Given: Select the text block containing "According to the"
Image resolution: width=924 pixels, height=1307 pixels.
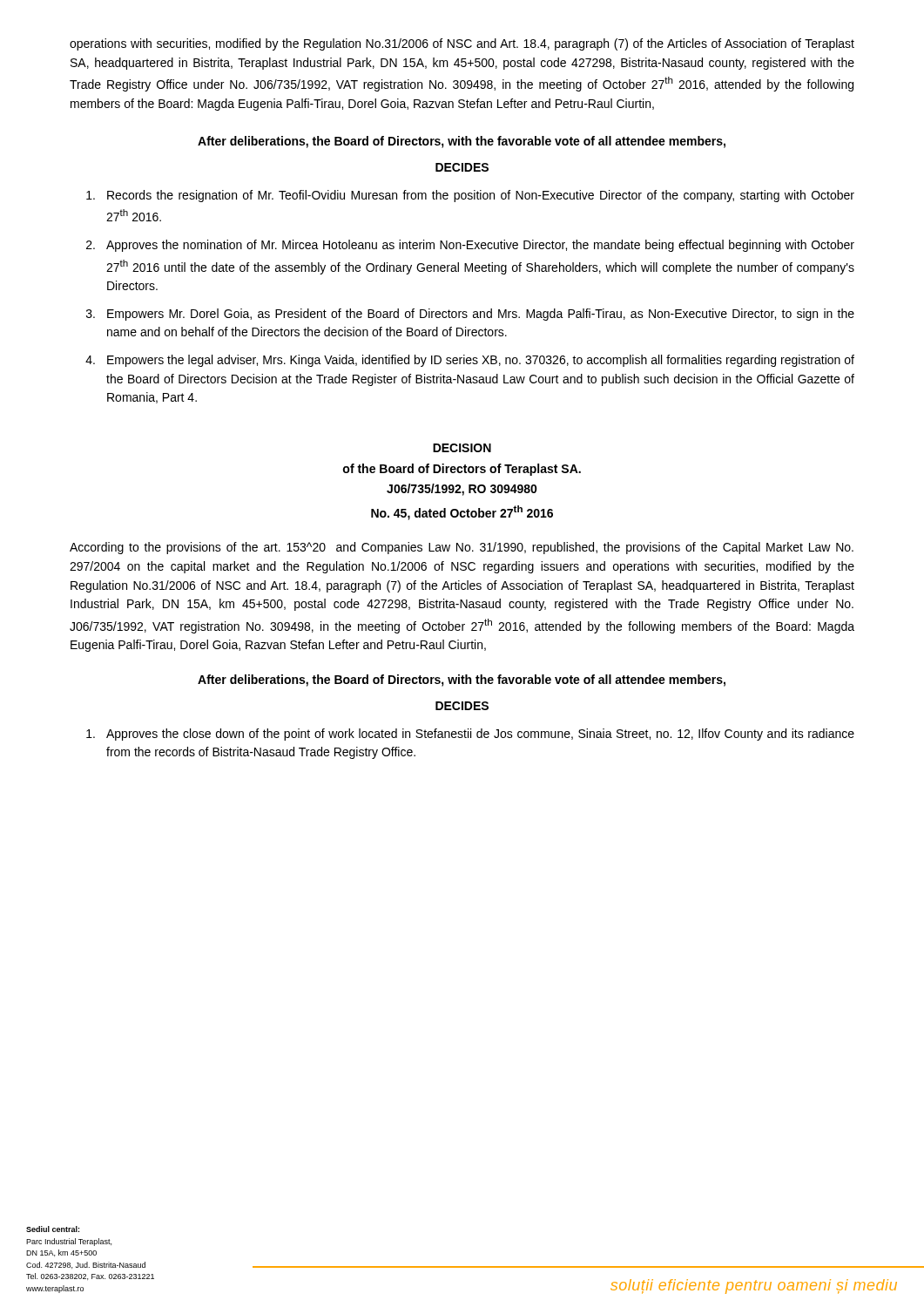Looking at the screenshot, I should click(x=462, y=596).
